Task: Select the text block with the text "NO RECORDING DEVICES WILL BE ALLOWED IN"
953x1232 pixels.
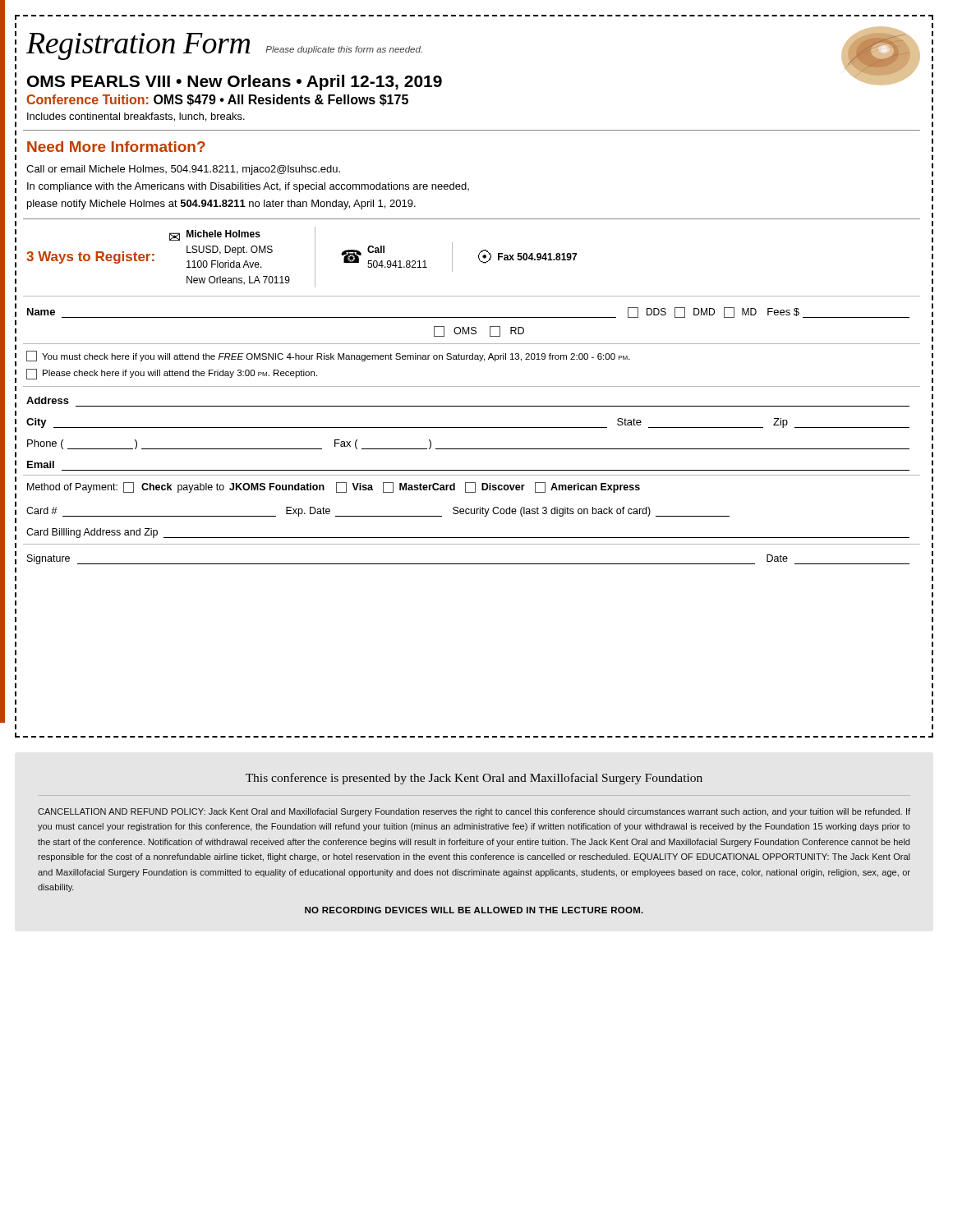Action: [x=474, y=910]
